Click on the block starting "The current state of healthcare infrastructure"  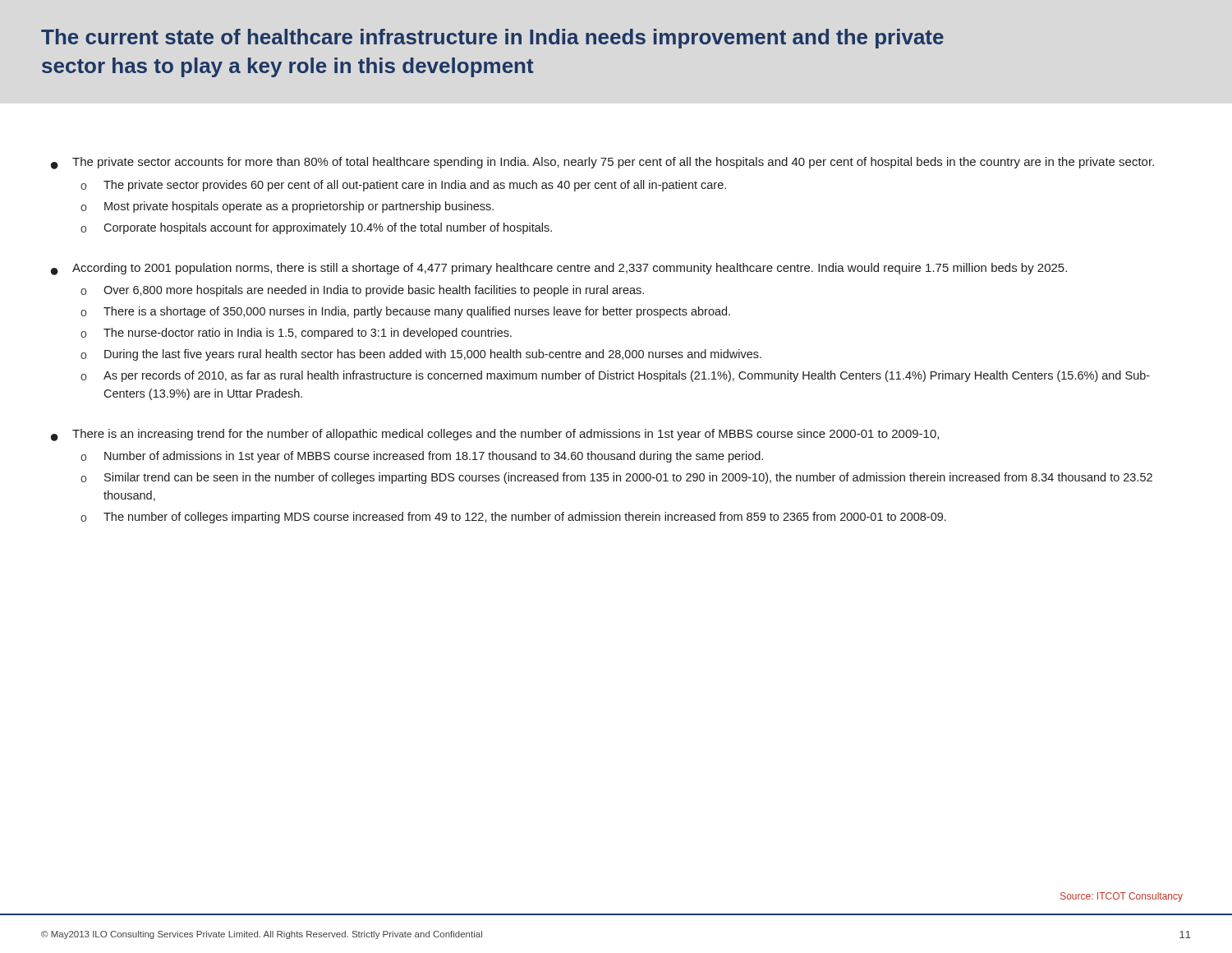pyautogui.click(x=616, y=52)
